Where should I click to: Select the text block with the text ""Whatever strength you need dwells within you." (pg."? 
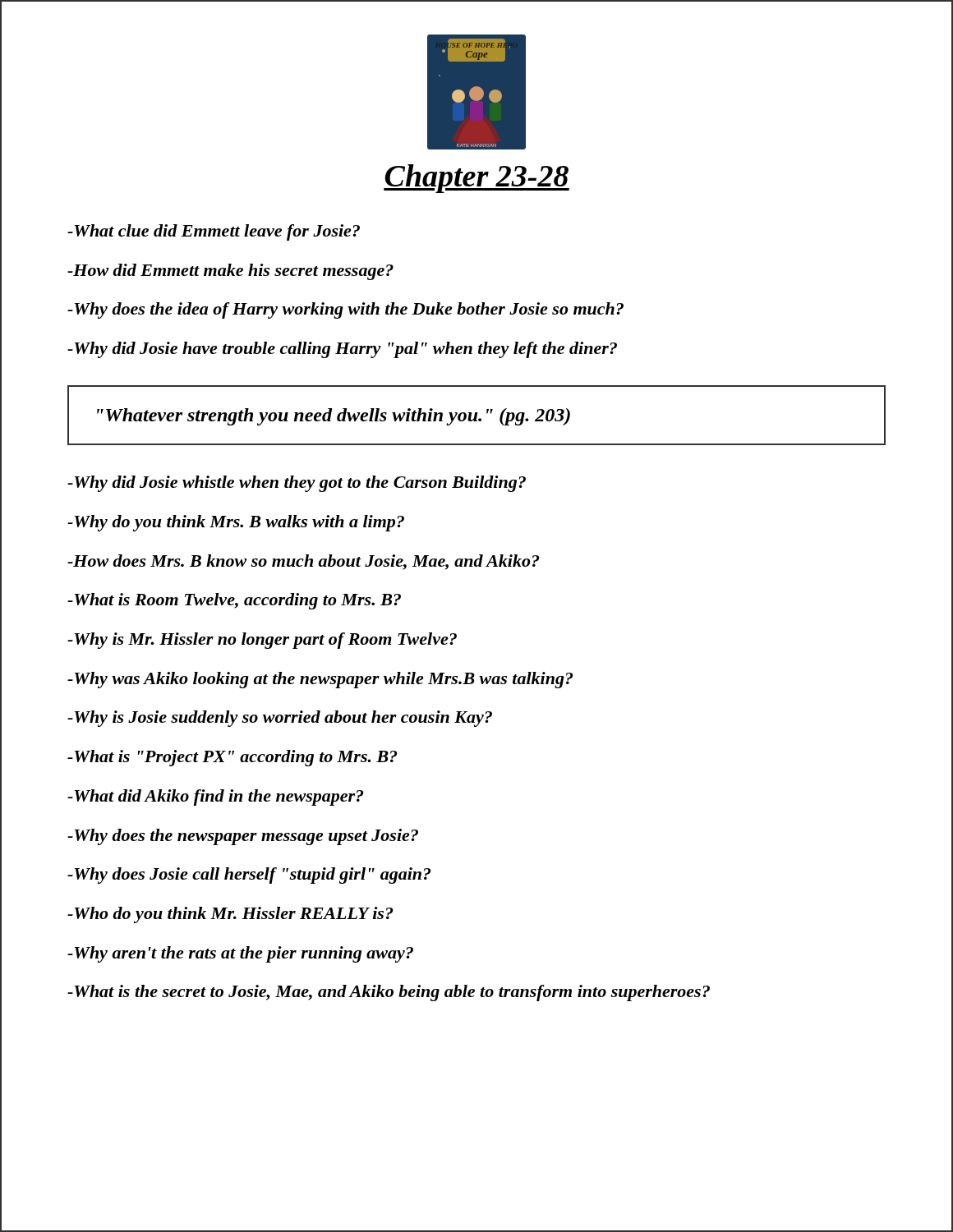pos(332,415)
